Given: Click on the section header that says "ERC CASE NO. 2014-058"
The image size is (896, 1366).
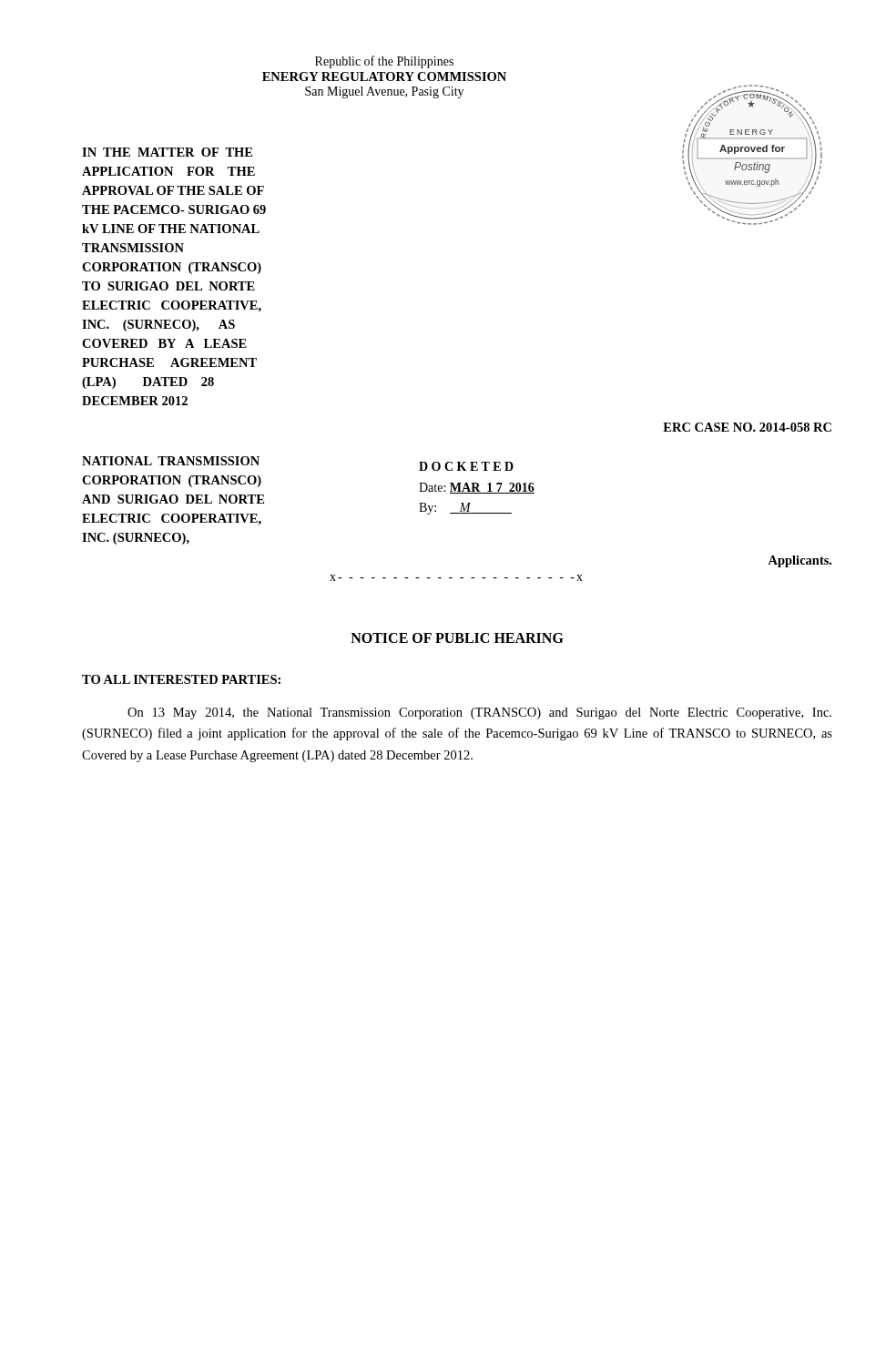Looking at the screenshot, I should [x=748, y=427].
